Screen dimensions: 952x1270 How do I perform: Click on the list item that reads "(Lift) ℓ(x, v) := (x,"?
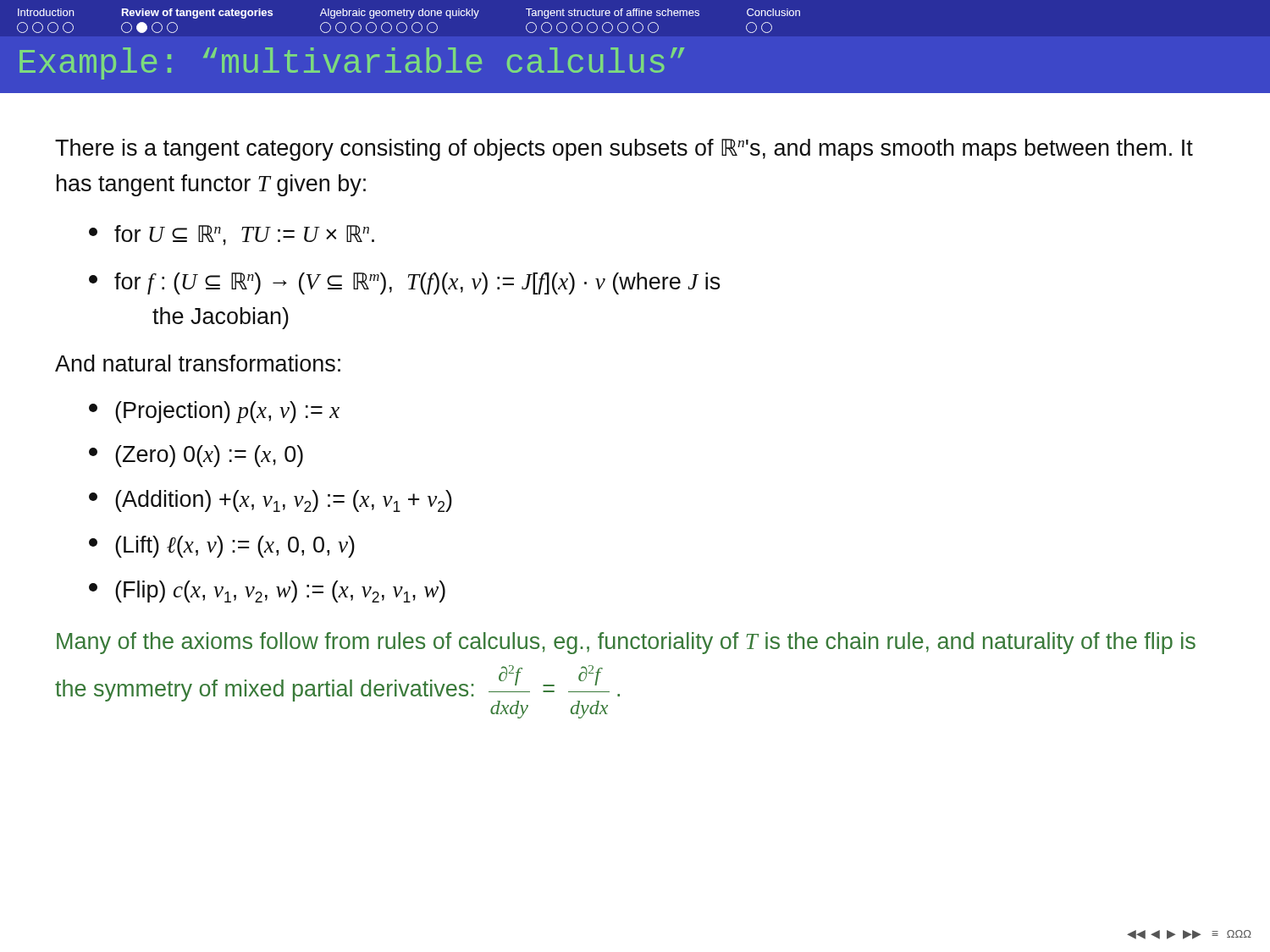[222, 545]
